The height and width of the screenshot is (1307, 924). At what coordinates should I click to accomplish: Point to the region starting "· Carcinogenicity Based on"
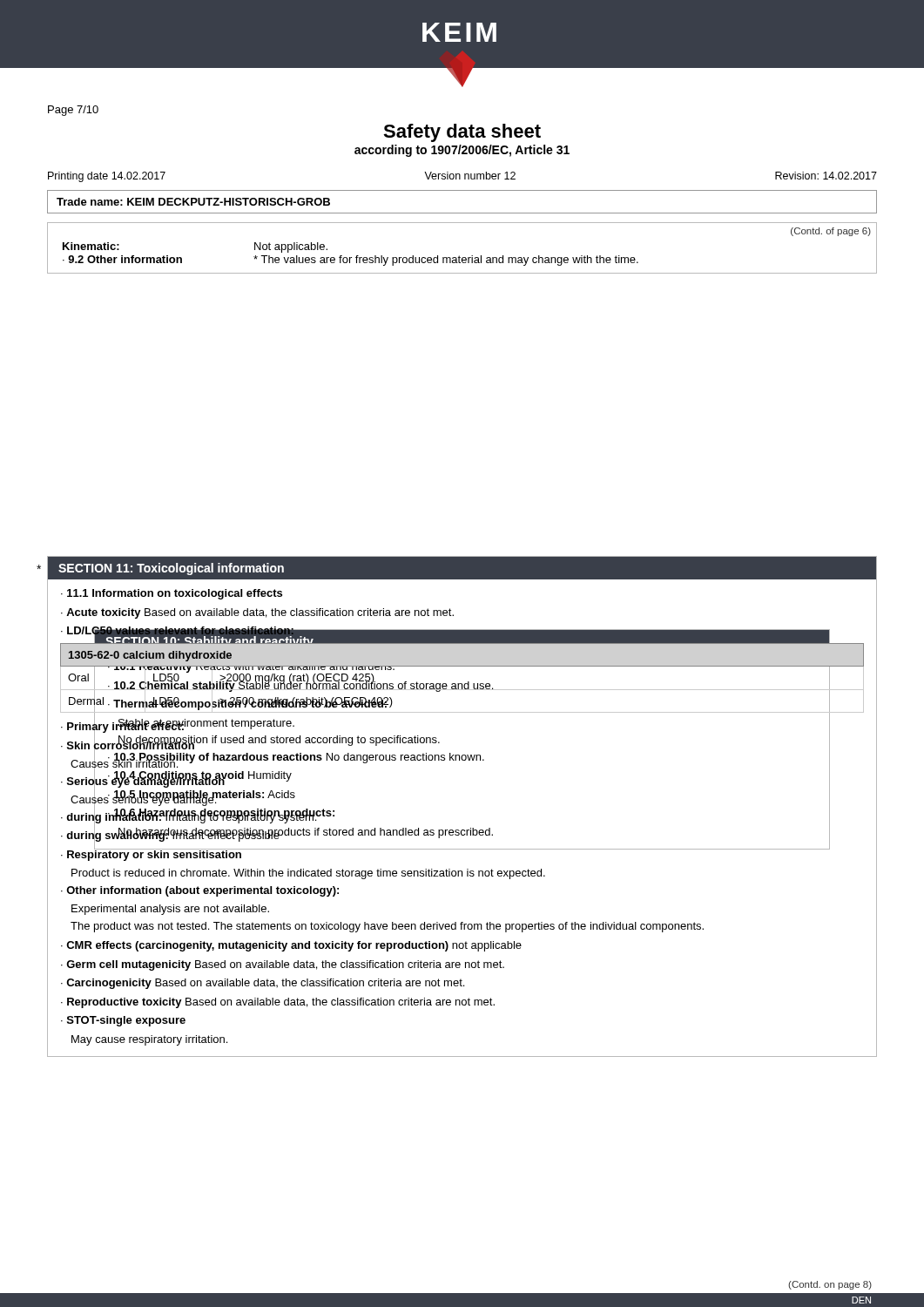263,982
